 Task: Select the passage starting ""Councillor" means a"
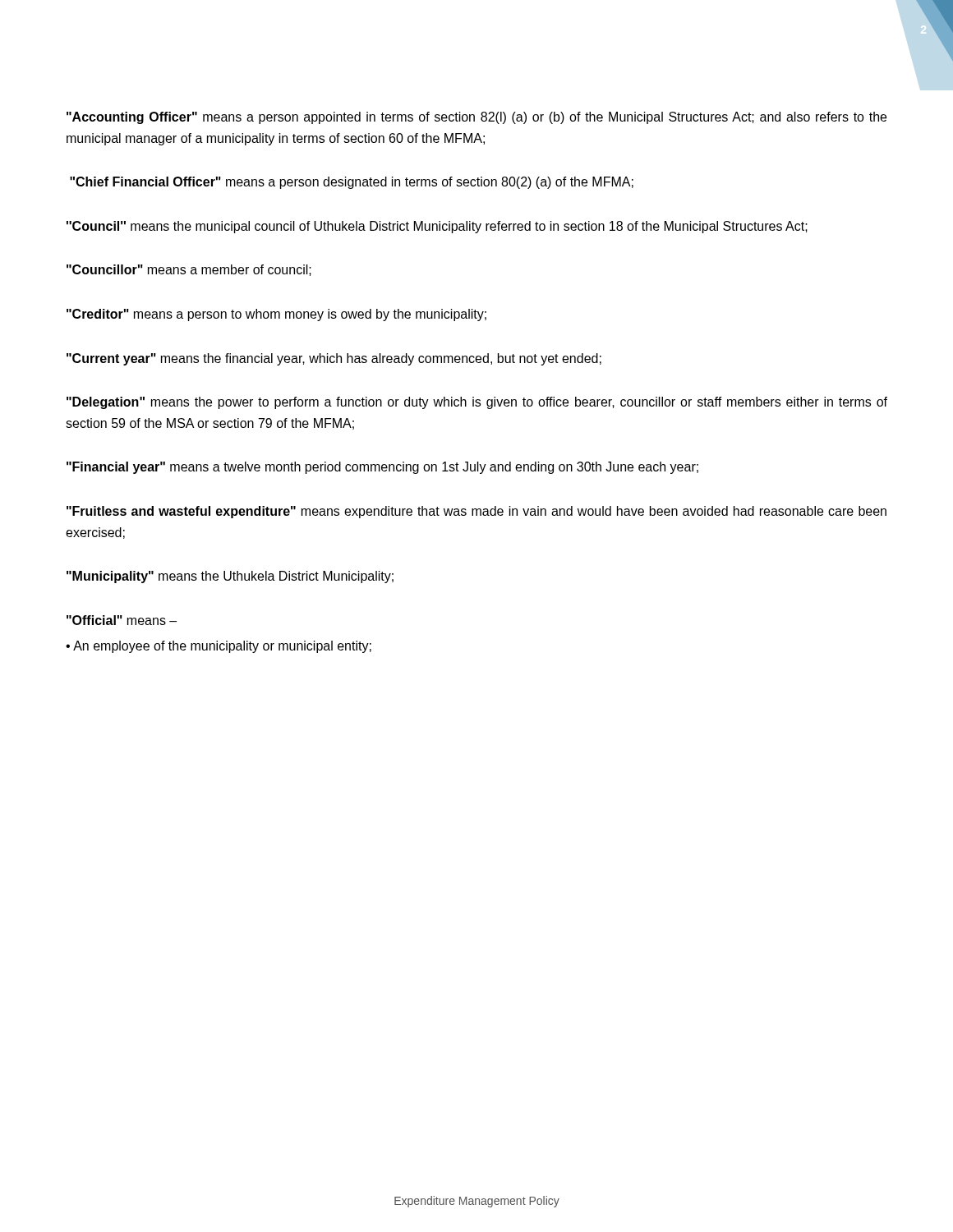click(189, 270)
